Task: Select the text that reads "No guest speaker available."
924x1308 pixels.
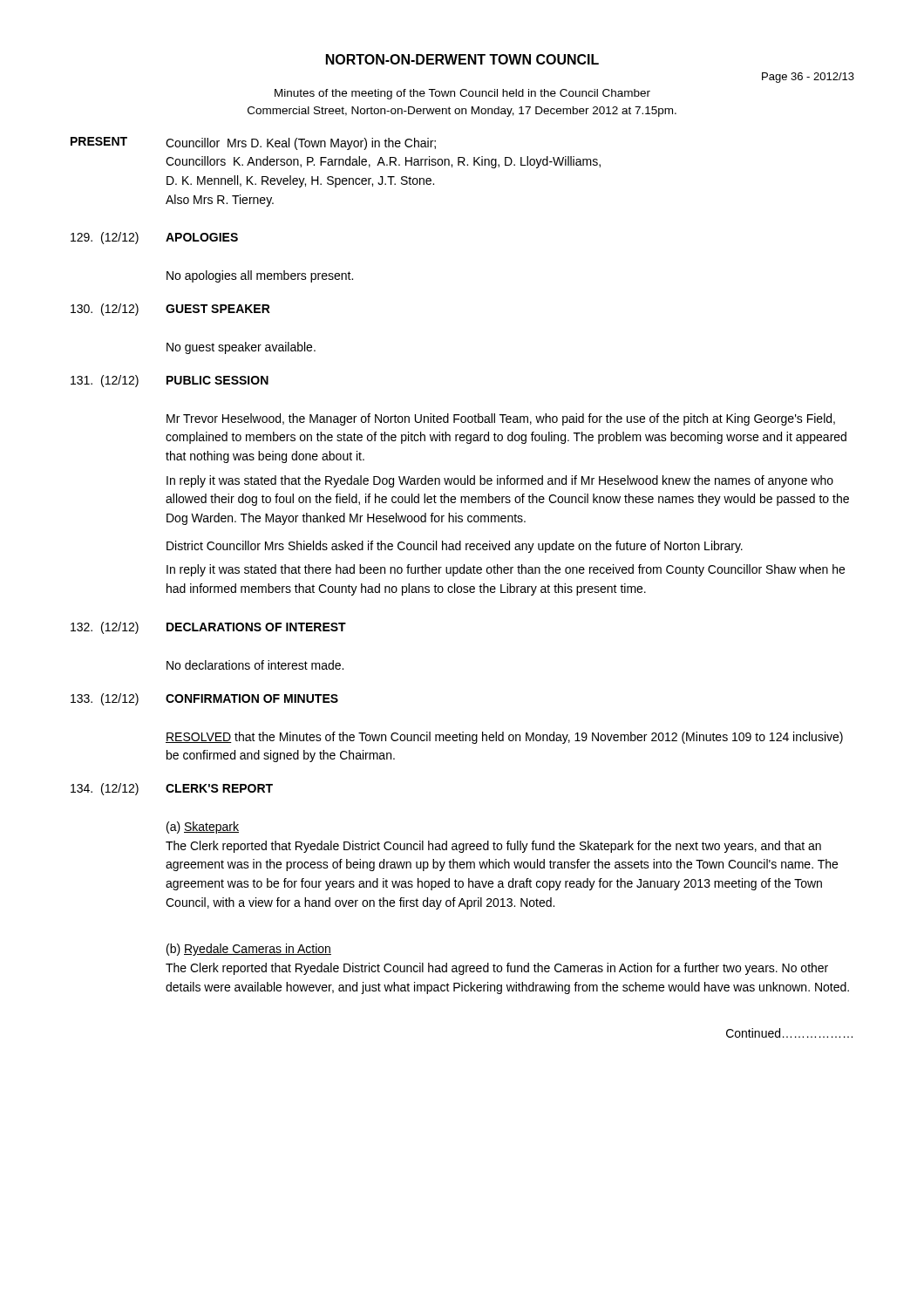Action: (241, 348)
